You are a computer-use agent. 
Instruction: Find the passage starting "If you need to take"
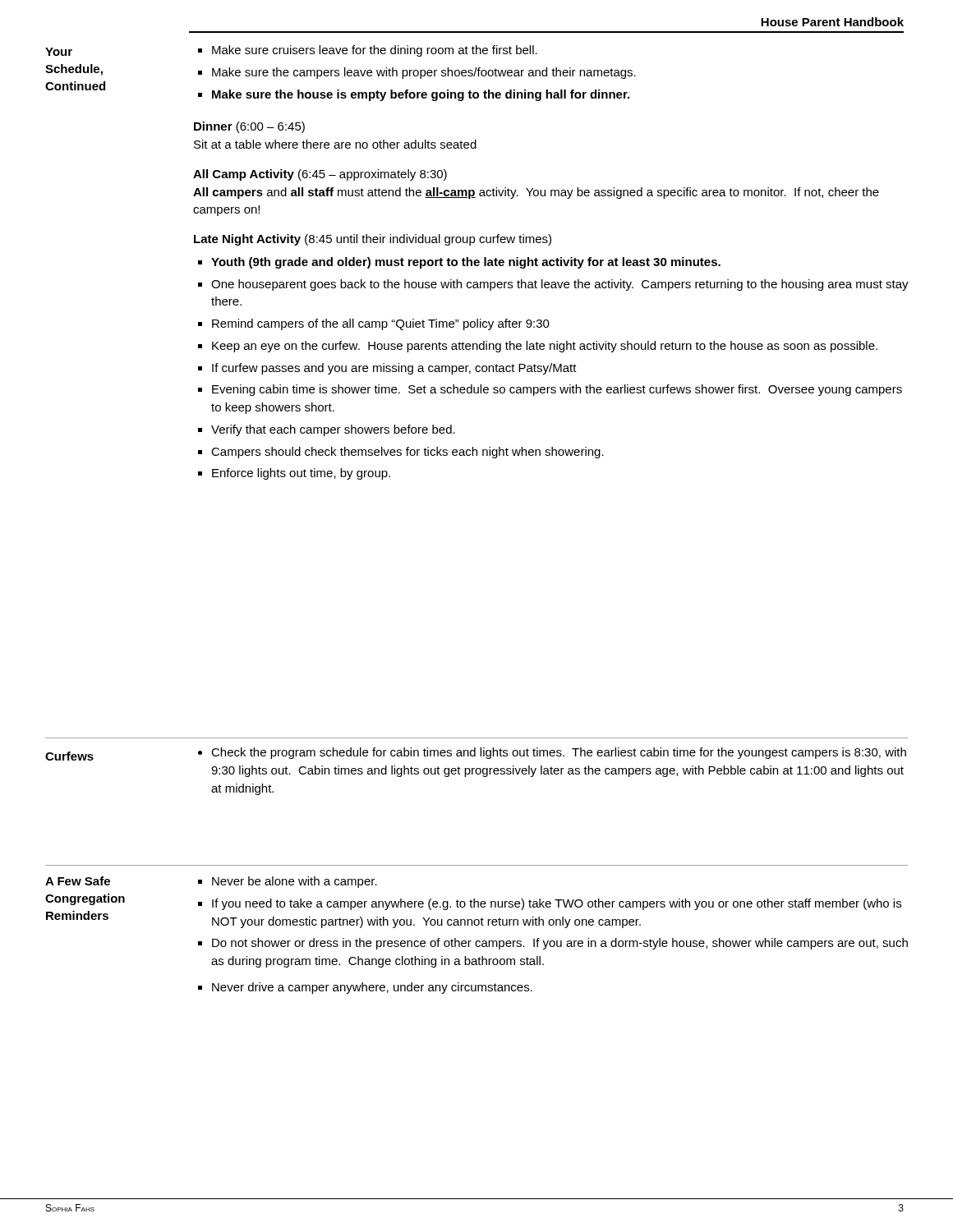tap(562, 912)
